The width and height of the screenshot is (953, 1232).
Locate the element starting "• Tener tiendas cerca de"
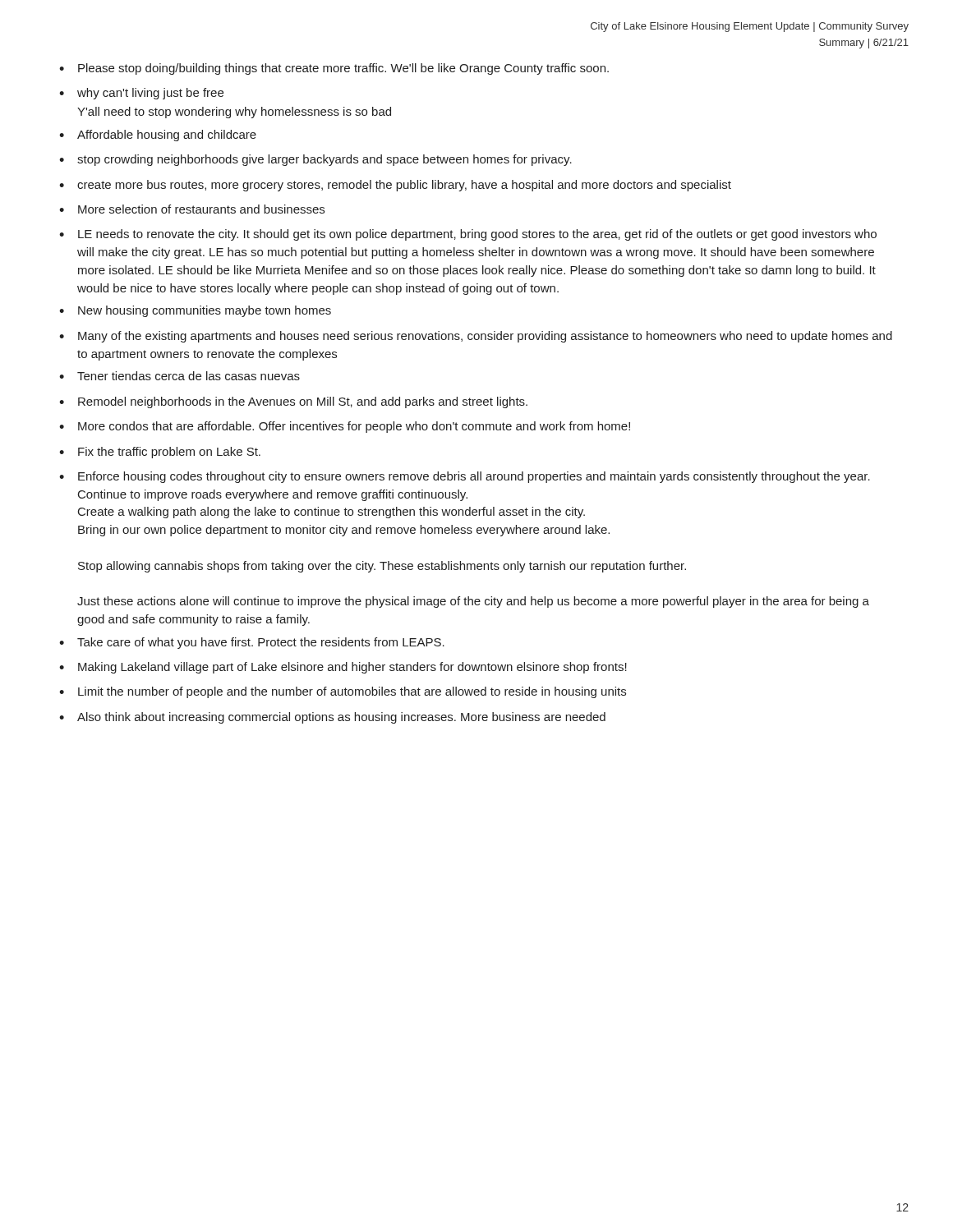180,376
